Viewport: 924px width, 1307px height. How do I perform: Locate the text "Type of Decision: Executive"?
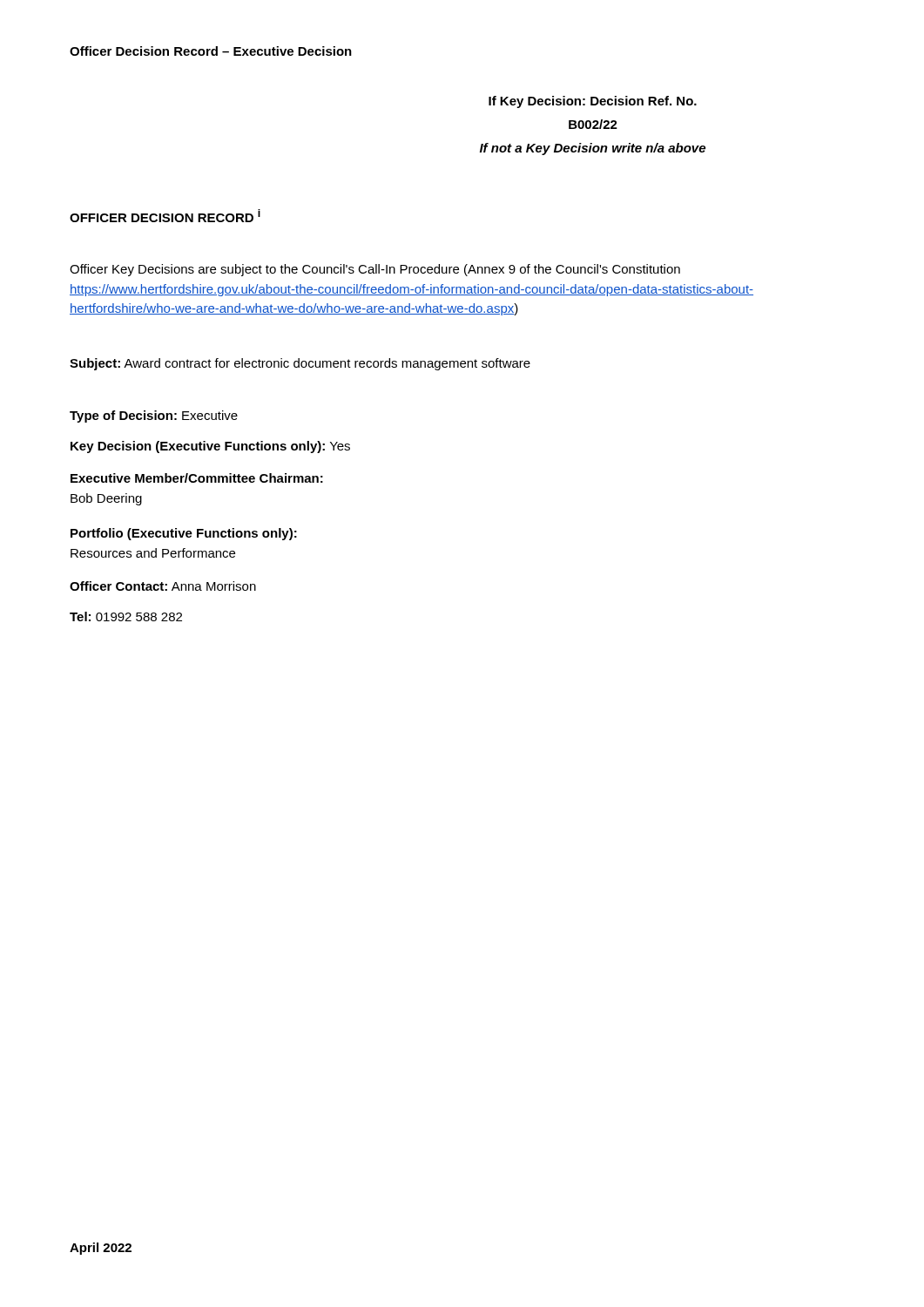[x=154, y=415]
